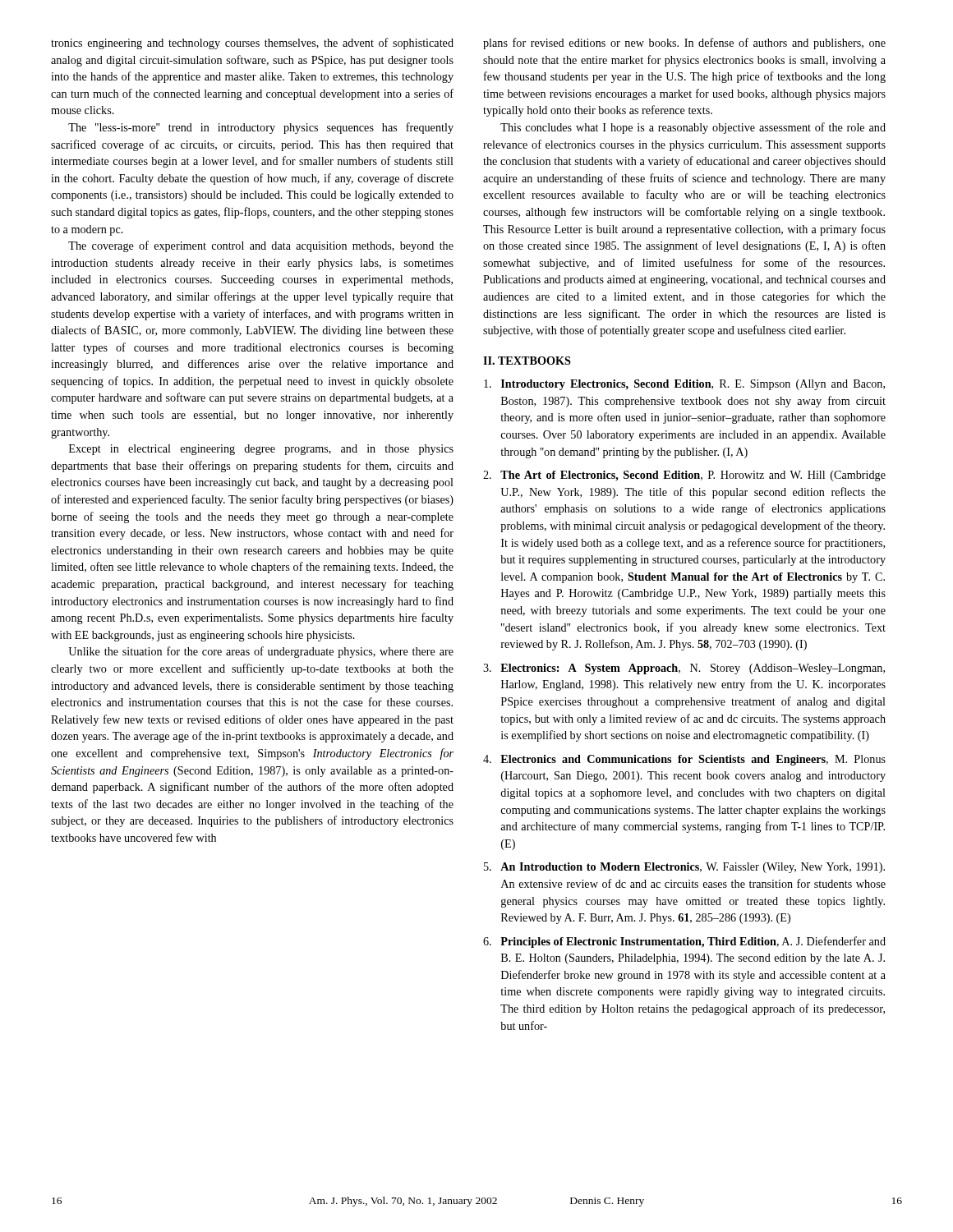Find the block on this page that starts "Unlike the situation for the core areas of"
The width and height of the screenshot is (953, 1232).
[252, 745]
